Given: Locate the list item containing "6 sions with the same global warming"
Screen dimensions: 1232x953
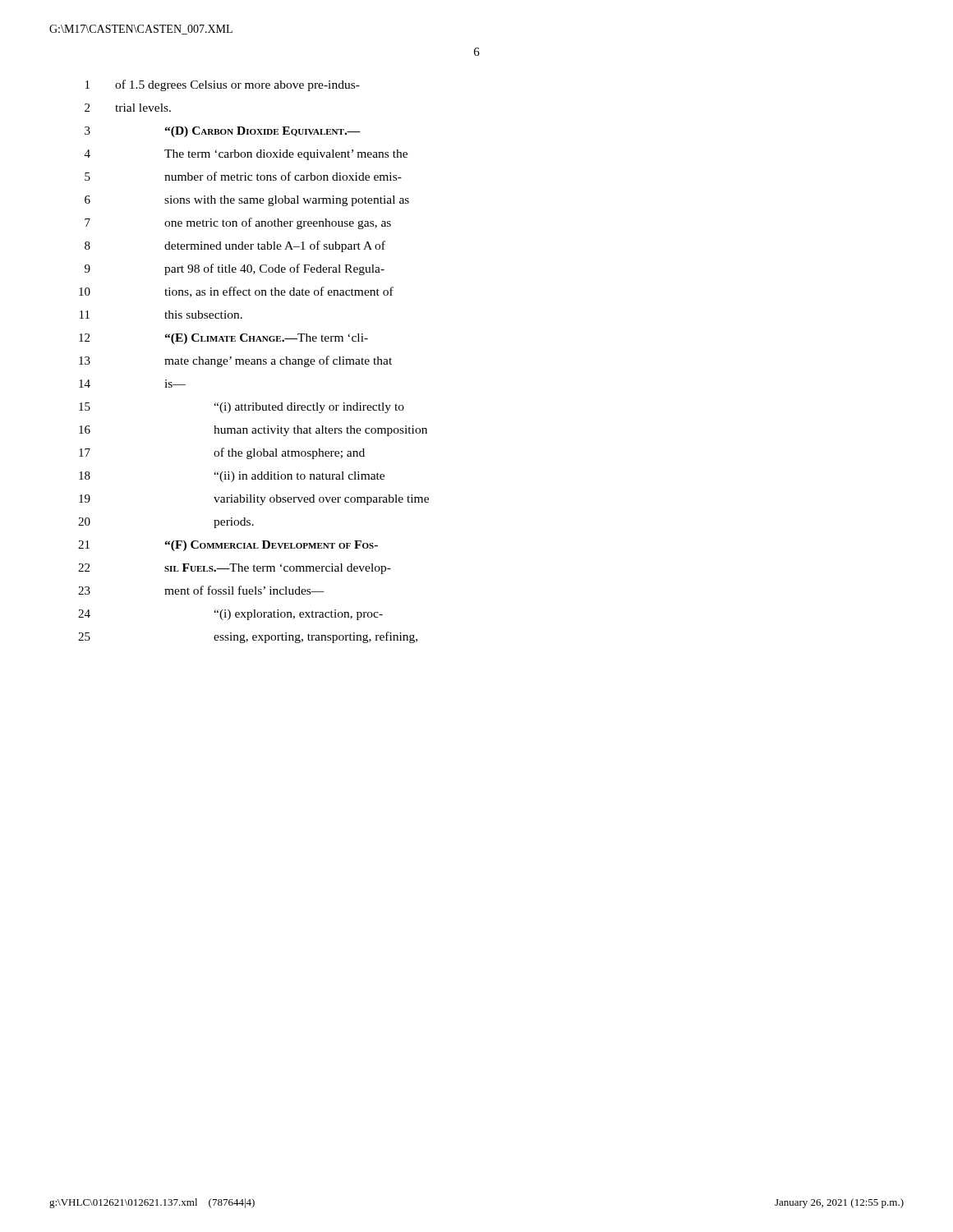Looking at the screenshot, I should pos(247,201).
